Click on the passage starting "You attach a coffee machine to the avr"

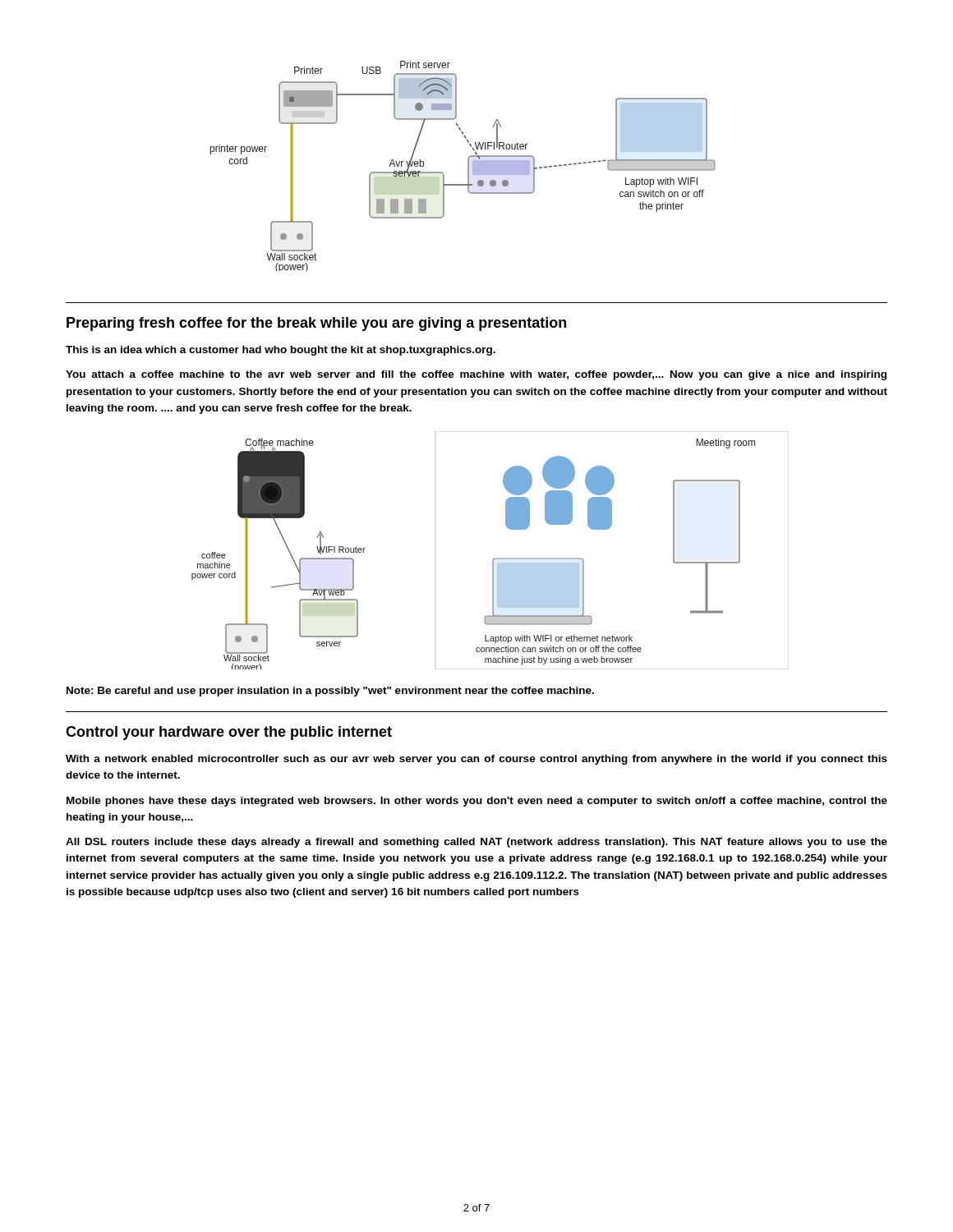(476, 391)
